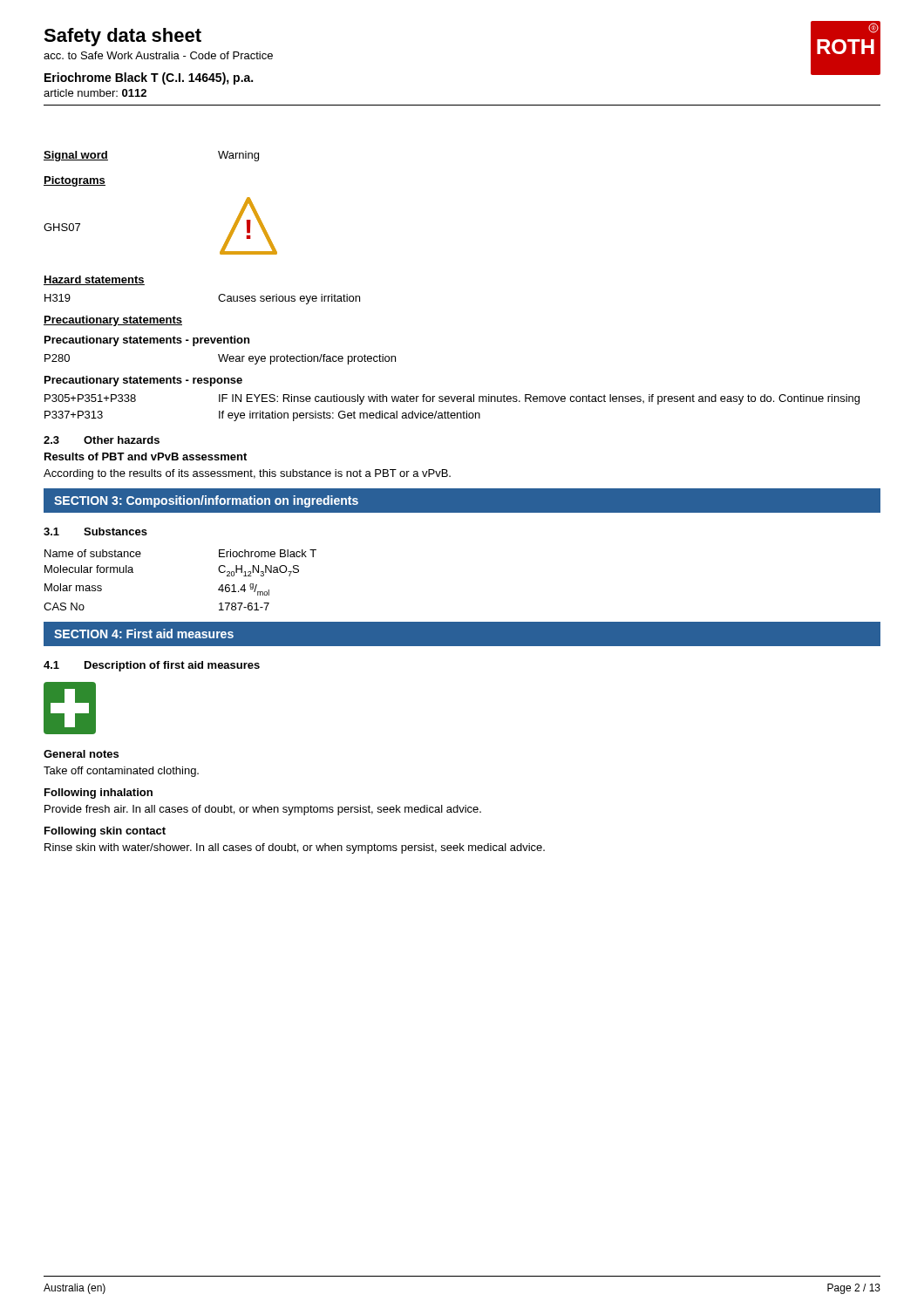Find the element starting "Hazard statements H319 Causes serious eye"
This screenshot has height=1308, width=924.
coord(94,280)
